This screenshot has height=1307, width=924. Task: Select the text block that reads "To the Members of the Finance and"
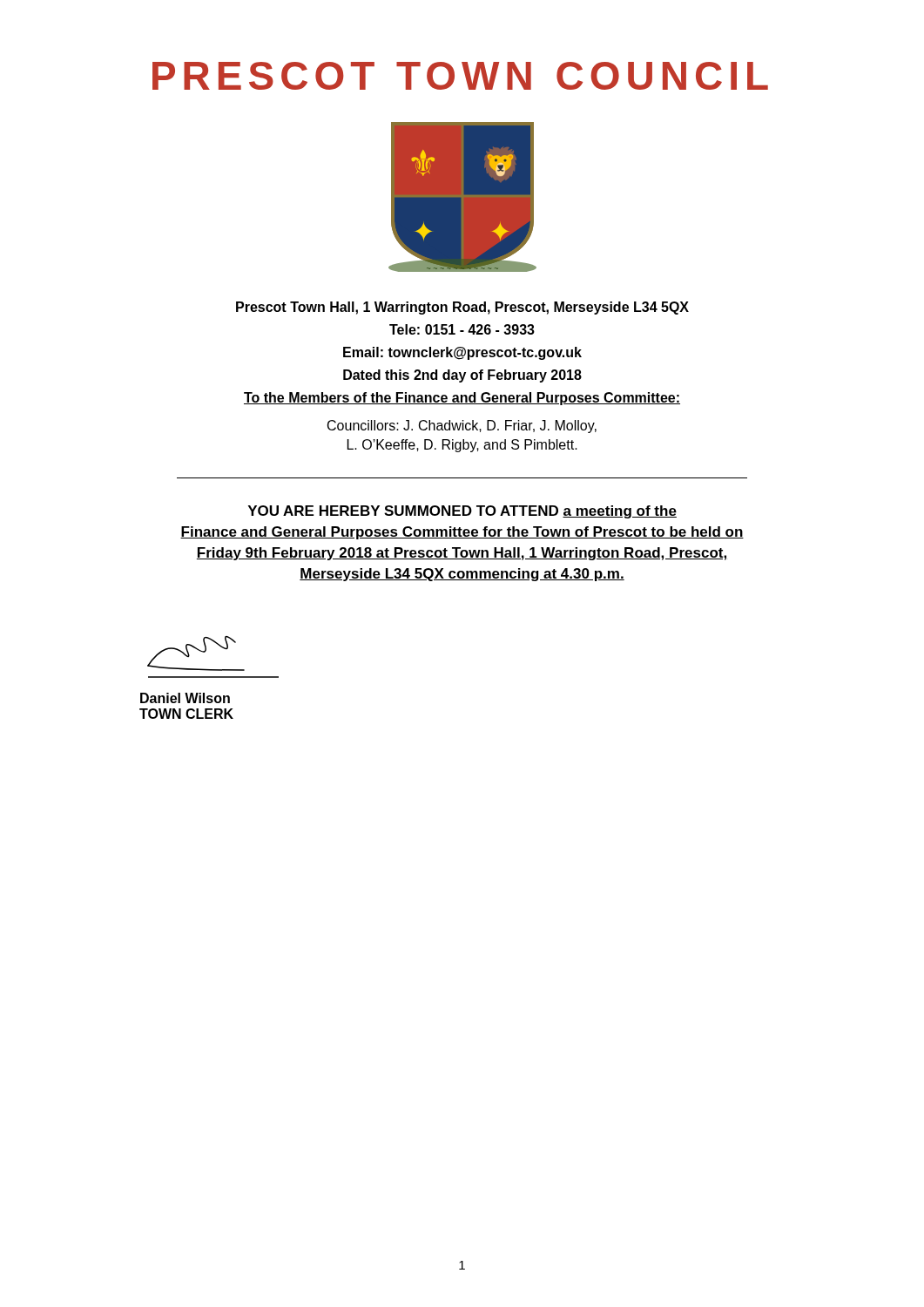462,398
